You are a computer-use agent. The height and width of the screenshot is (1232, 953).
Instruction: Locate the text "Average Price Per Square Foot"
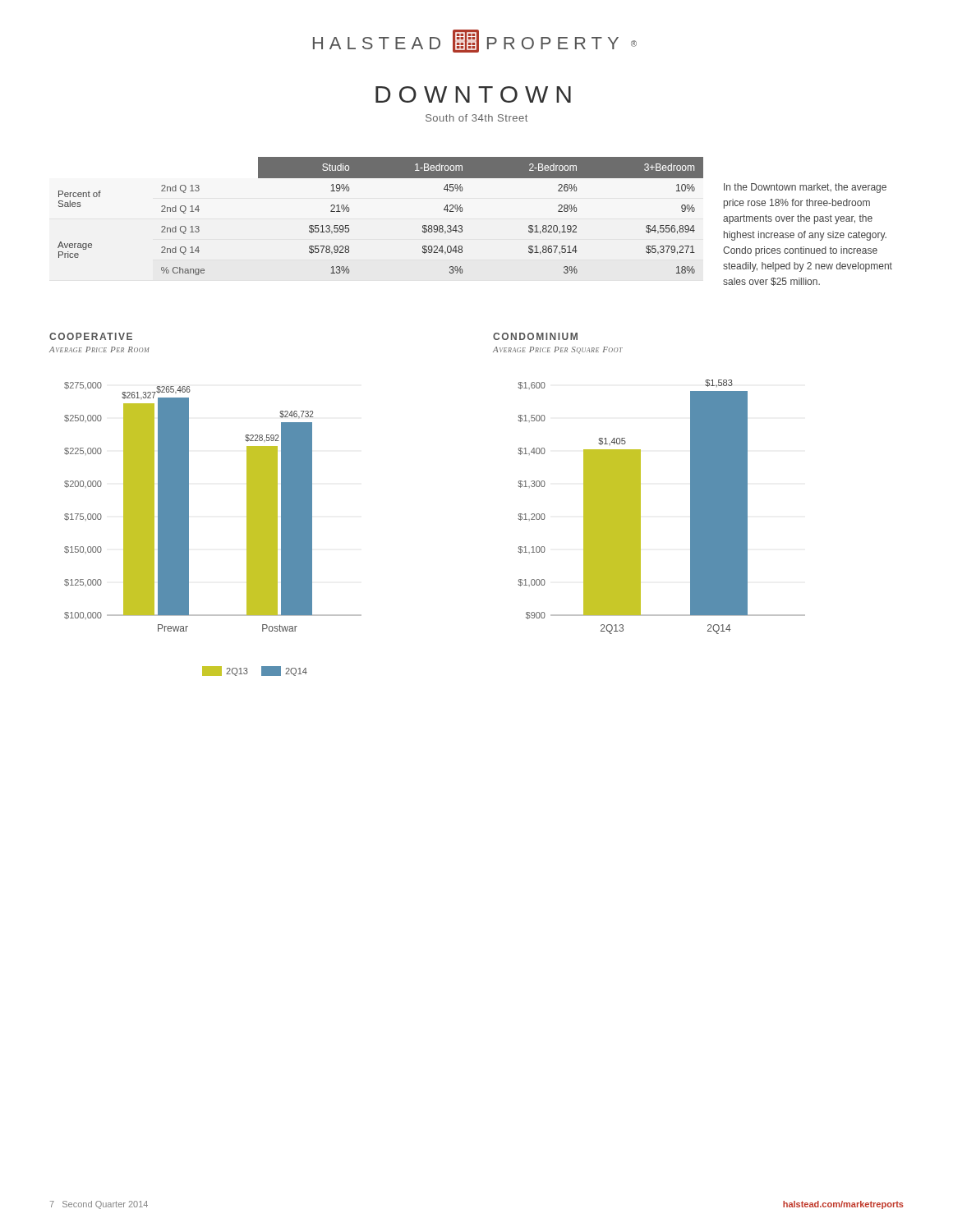558,349
